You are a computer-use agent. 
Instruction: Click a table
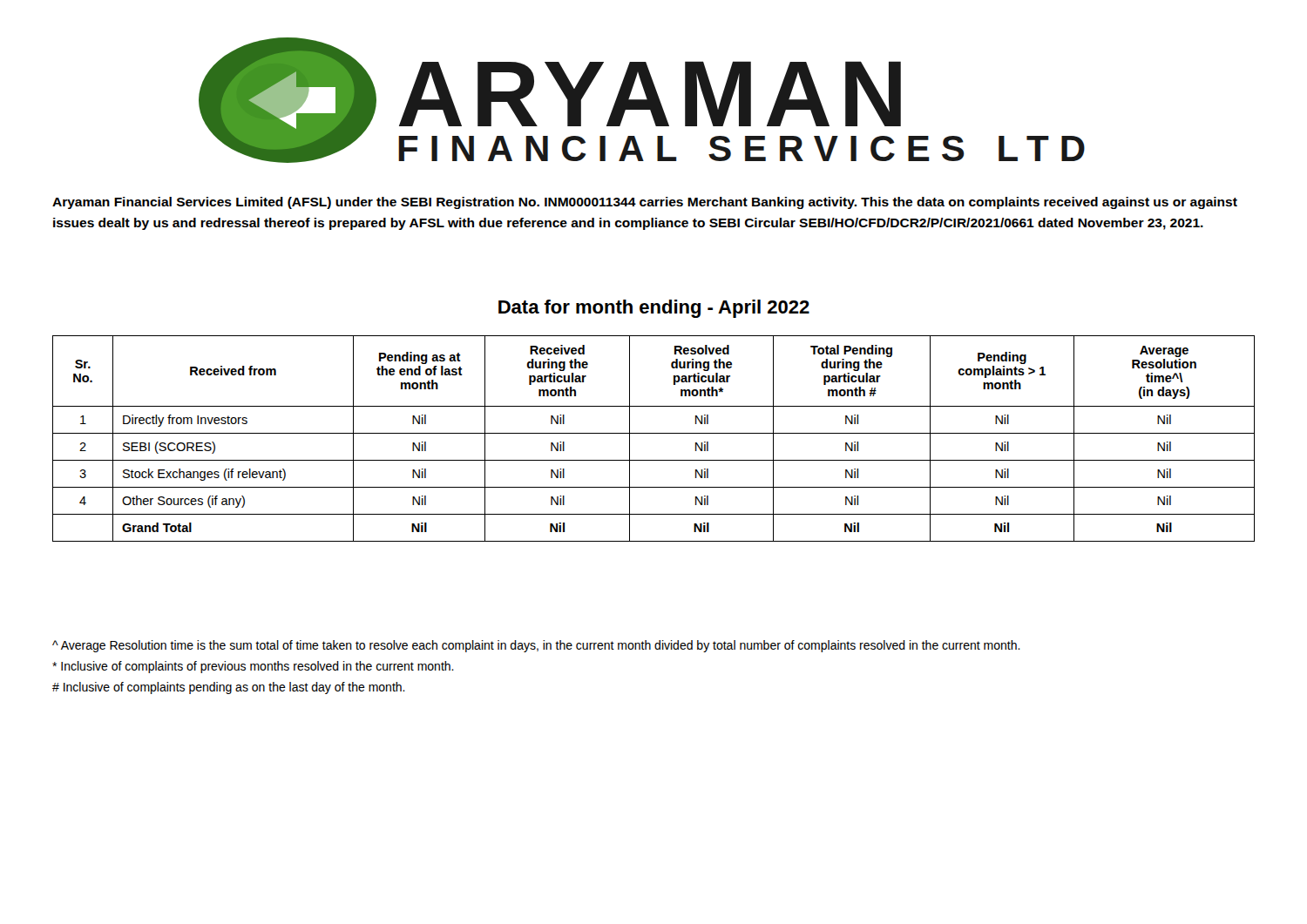(x=654, y=438)
